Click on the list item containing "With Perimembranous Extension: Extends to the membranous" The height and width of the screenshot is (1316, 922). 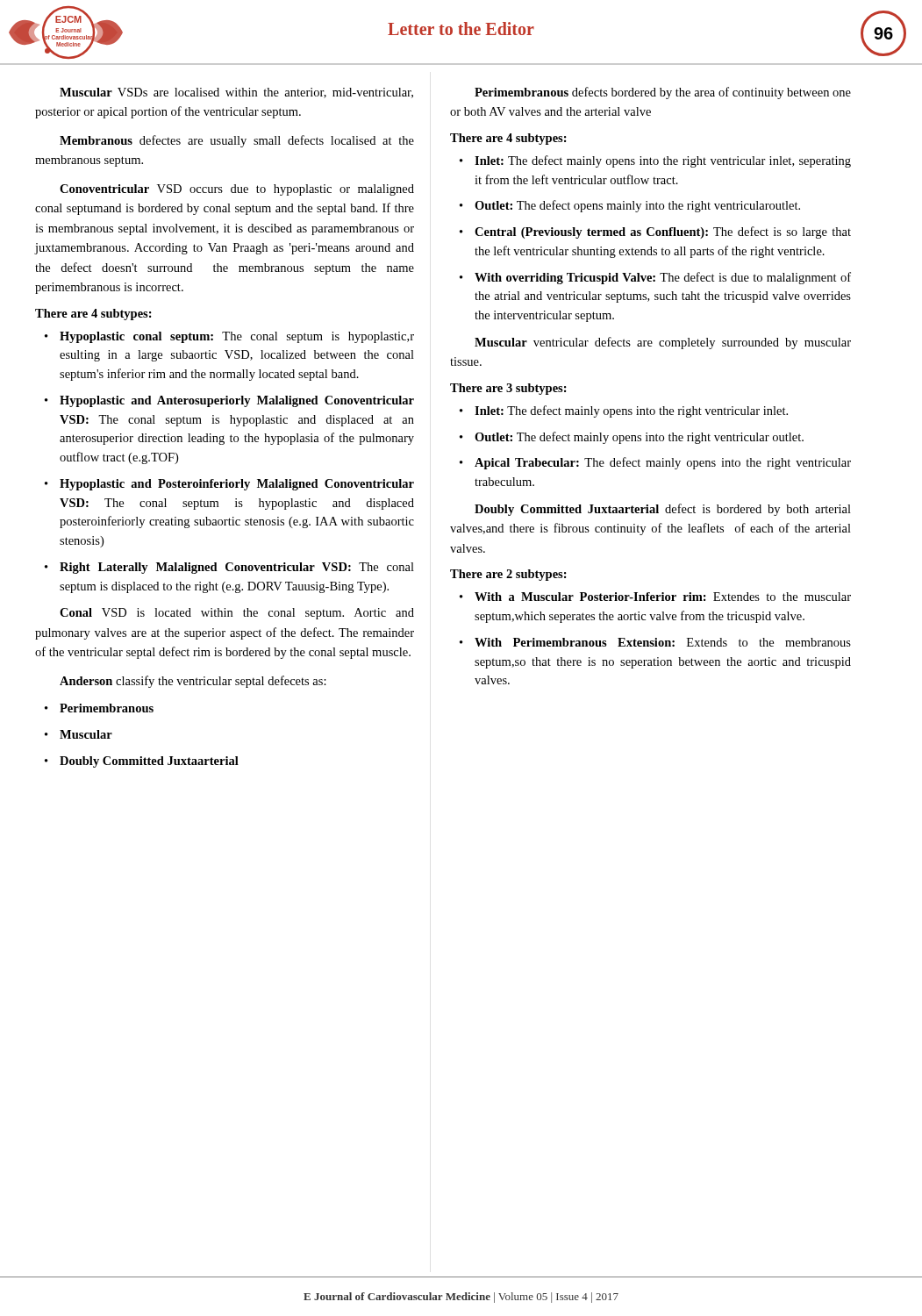[650, 662]
